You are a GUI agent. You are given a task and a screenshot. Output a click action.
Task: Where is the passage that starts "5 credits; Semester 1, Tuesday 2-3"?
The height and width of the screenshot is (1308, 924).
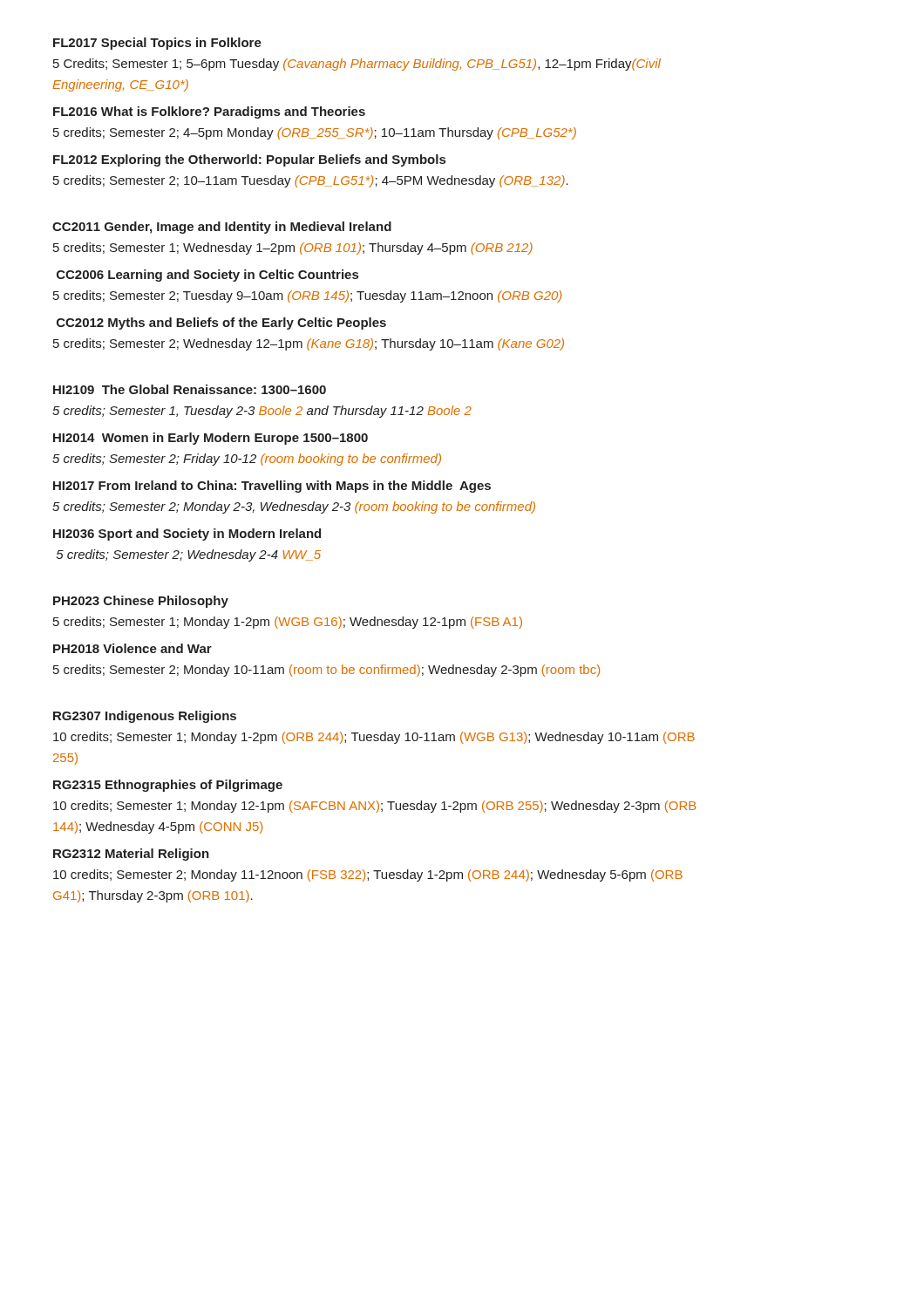(x=262, y=410)
